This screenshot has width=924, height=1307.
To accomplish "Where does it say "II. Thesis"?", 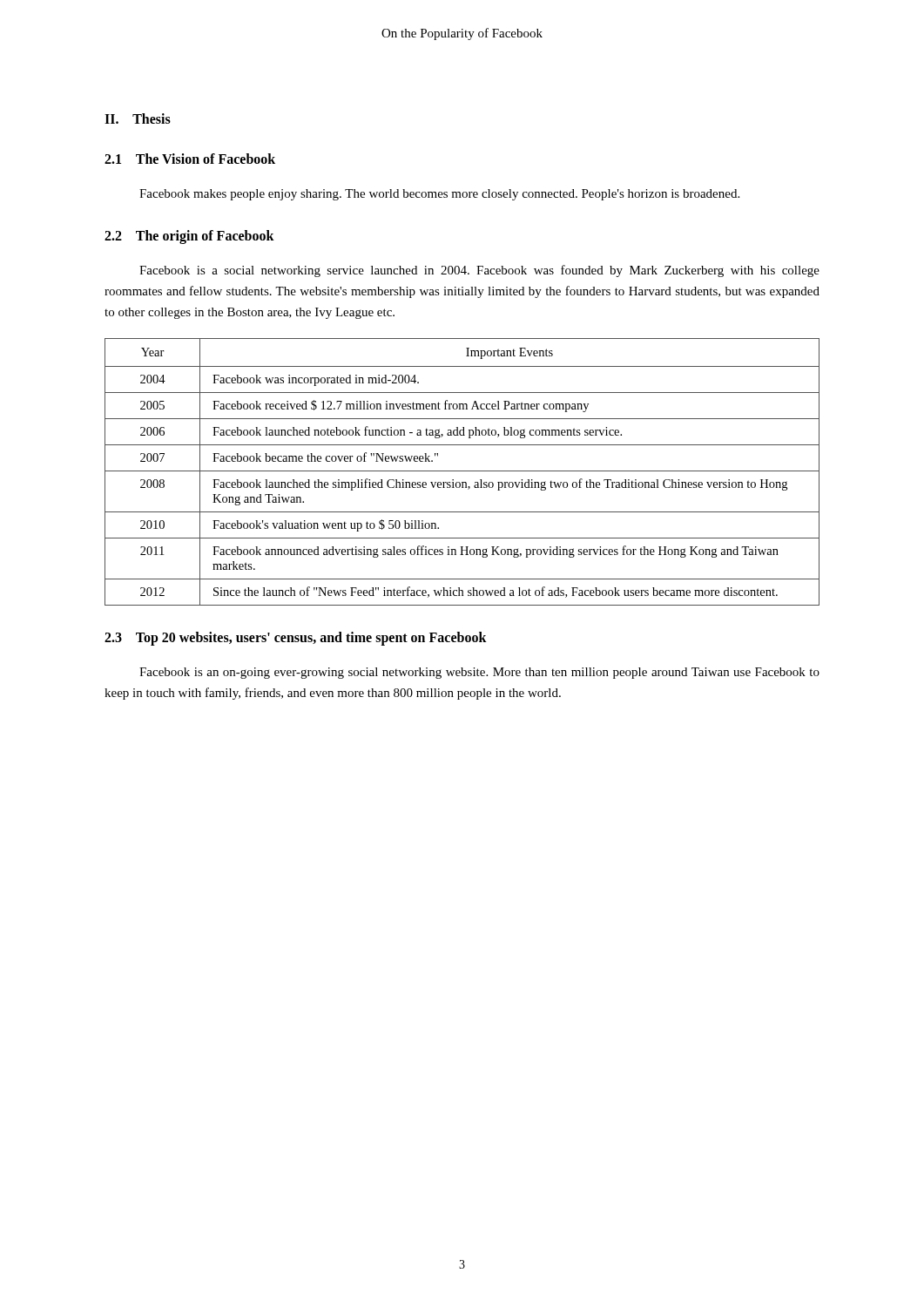I will (137, 119).
